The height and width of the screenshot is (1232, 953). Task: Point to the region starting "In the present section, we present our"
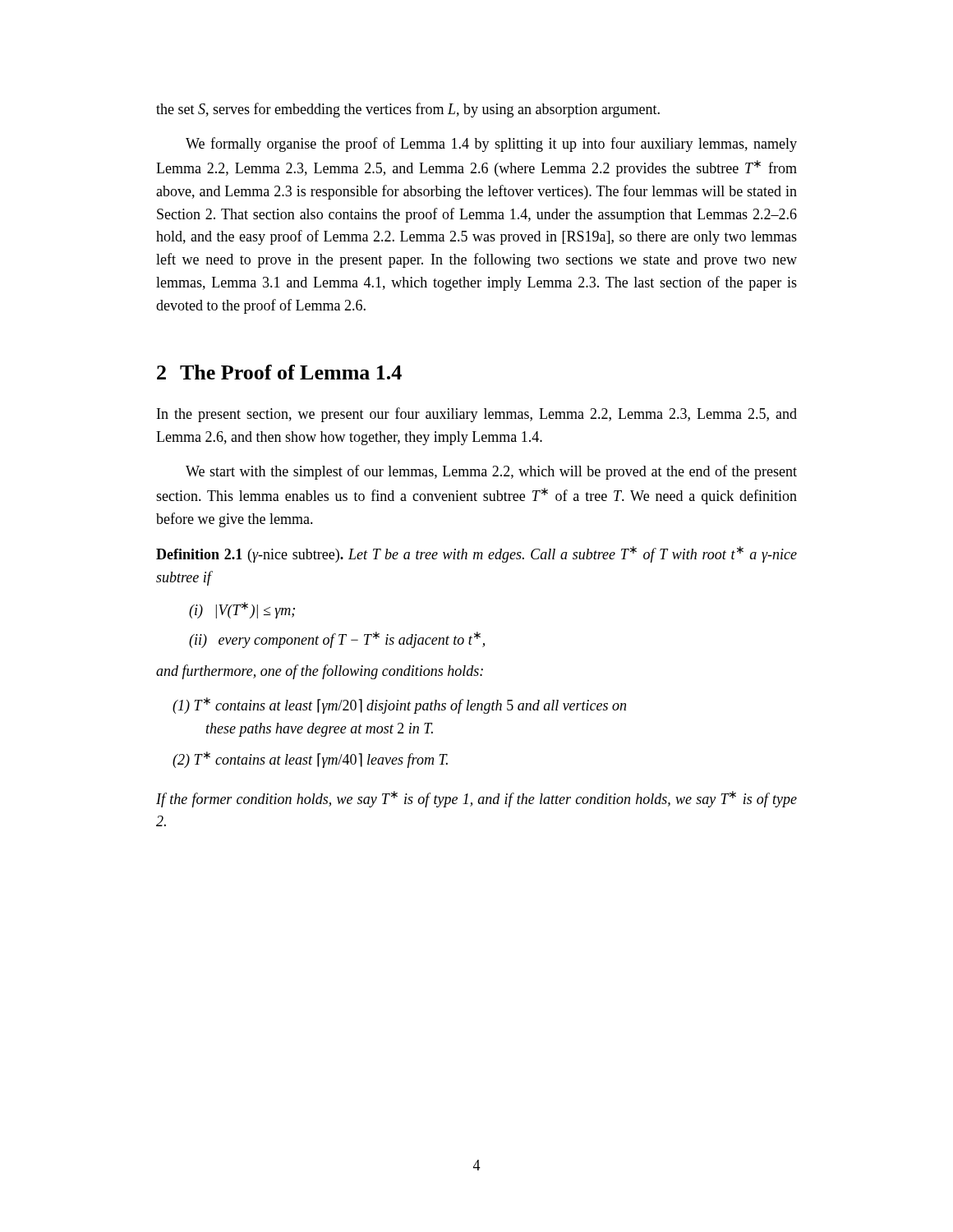(476, 425)
